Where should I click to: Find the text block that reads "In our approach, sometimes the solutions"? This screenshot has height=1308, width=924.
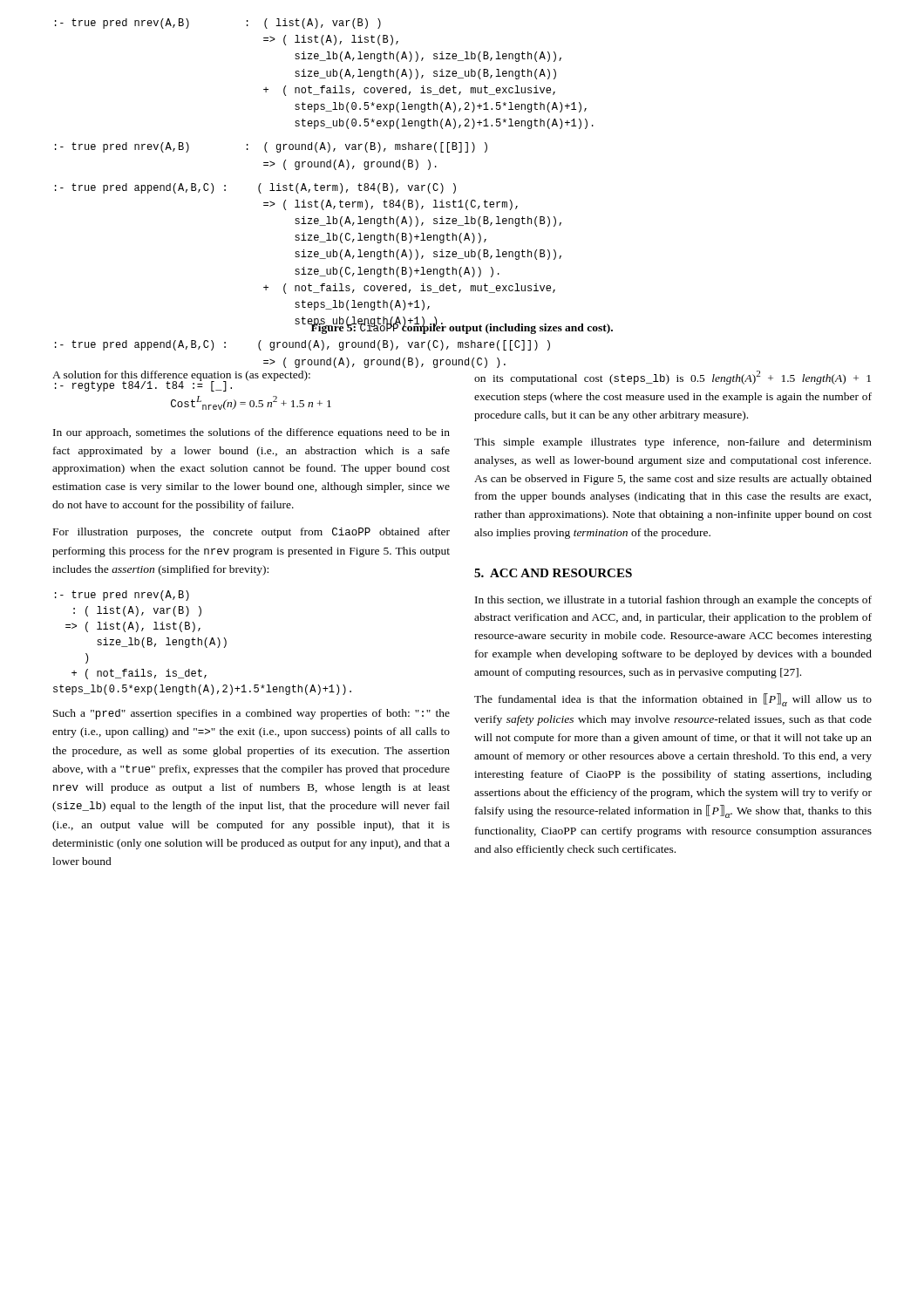point(251,501)
